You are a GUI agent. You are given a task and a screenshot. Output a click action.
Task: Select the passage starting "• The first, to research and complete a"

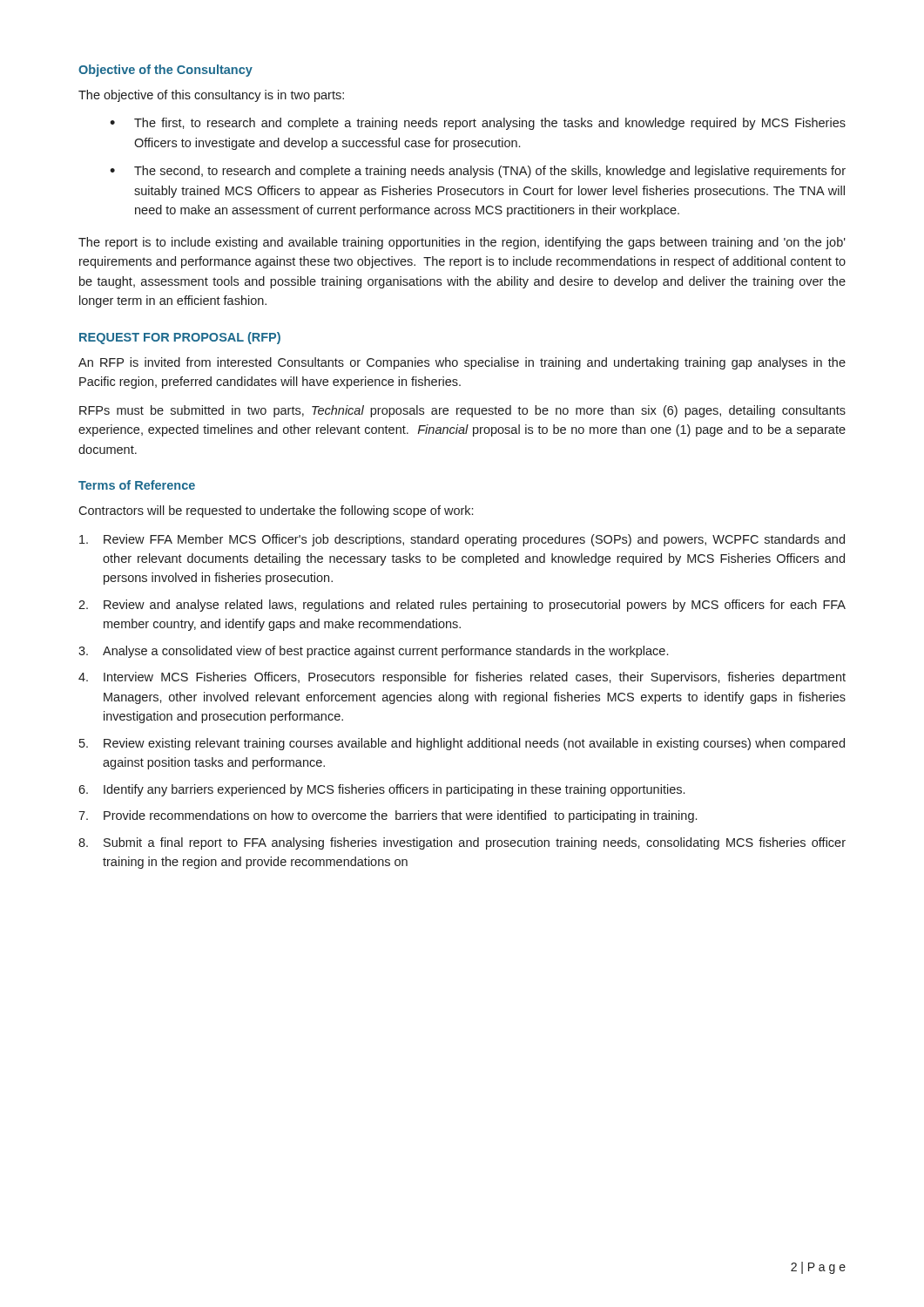[478, 133]
